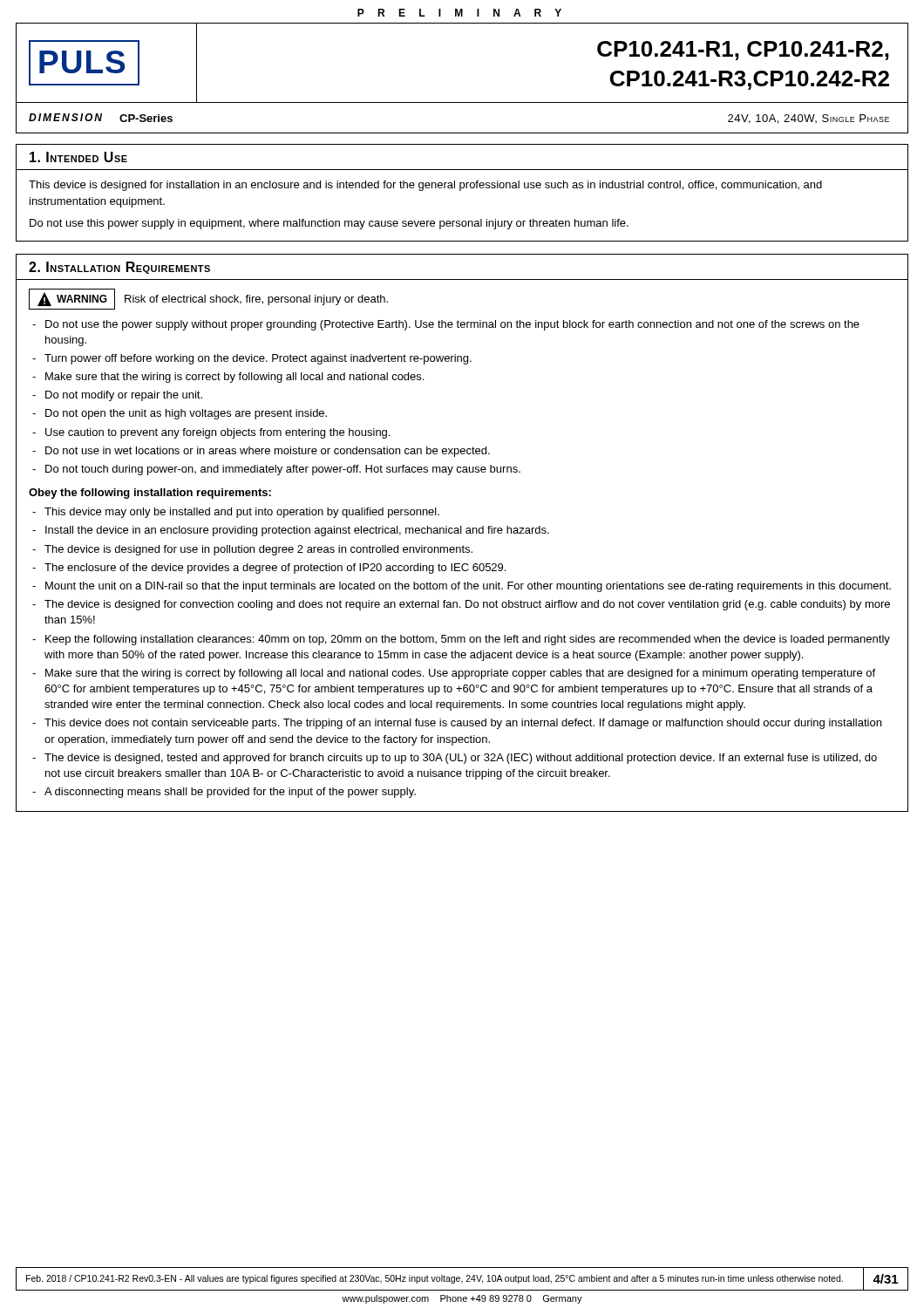
Task: Find the section header containing "2. Installation Requirements"
Action: click(120, 267)
